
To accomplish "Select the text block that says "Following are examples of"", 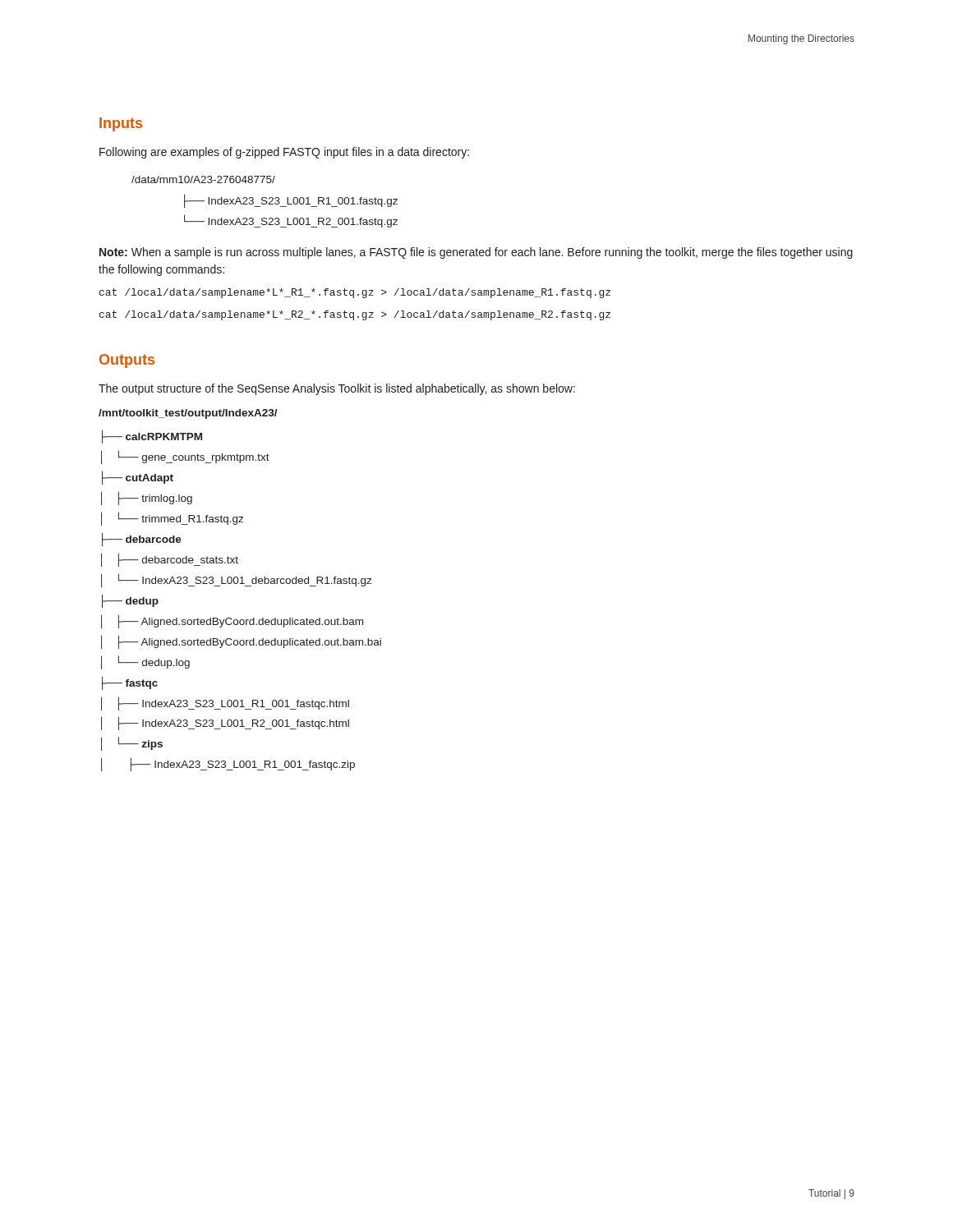I will pyautogui.click(x=476, y=152).
